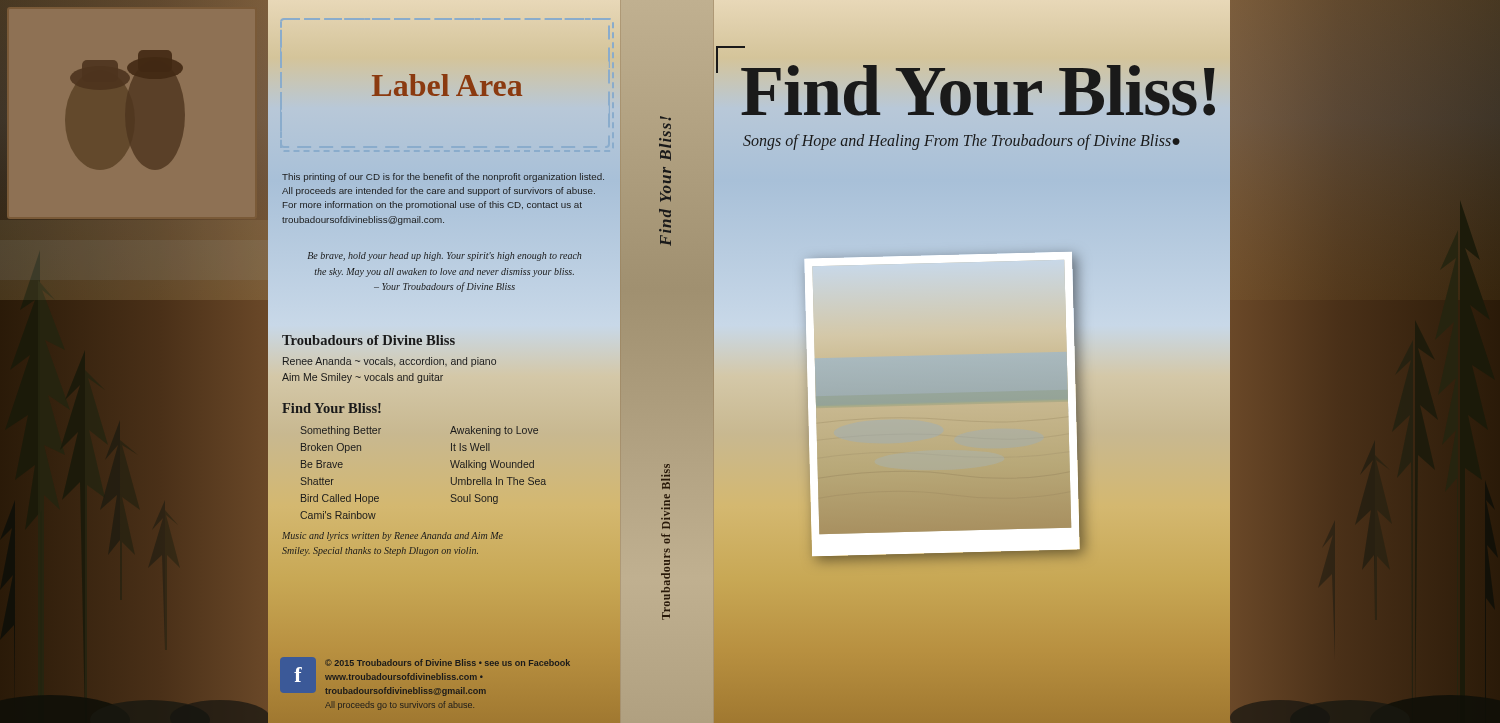Viewport: 1500px width, 723px height.
Task: Select the region starting "Be brave, hold your head up high."
Action: coord(445,271)
